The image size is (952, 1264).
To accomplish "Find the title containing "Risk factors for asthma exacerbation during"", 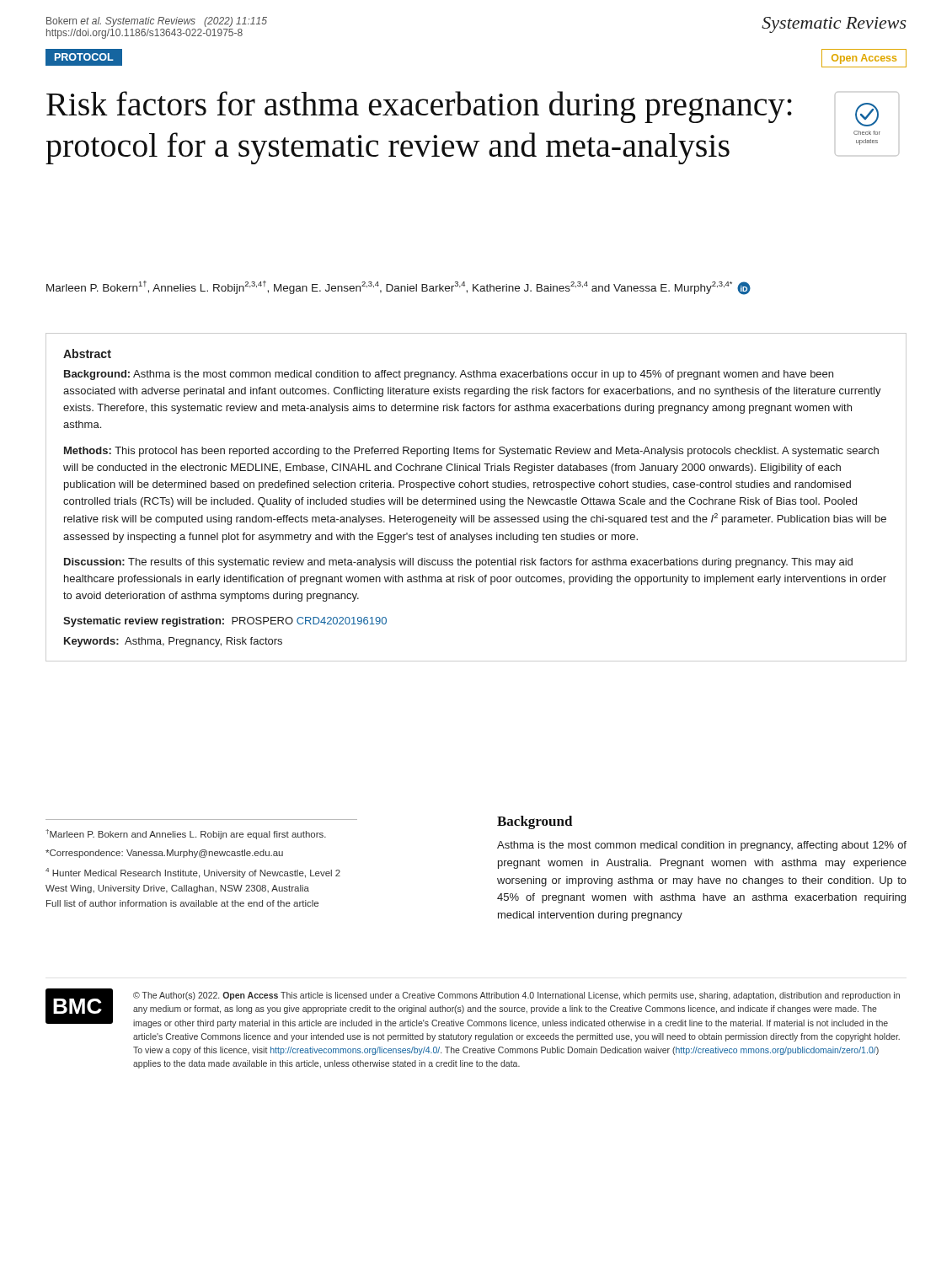I will [x=420, y=125].
